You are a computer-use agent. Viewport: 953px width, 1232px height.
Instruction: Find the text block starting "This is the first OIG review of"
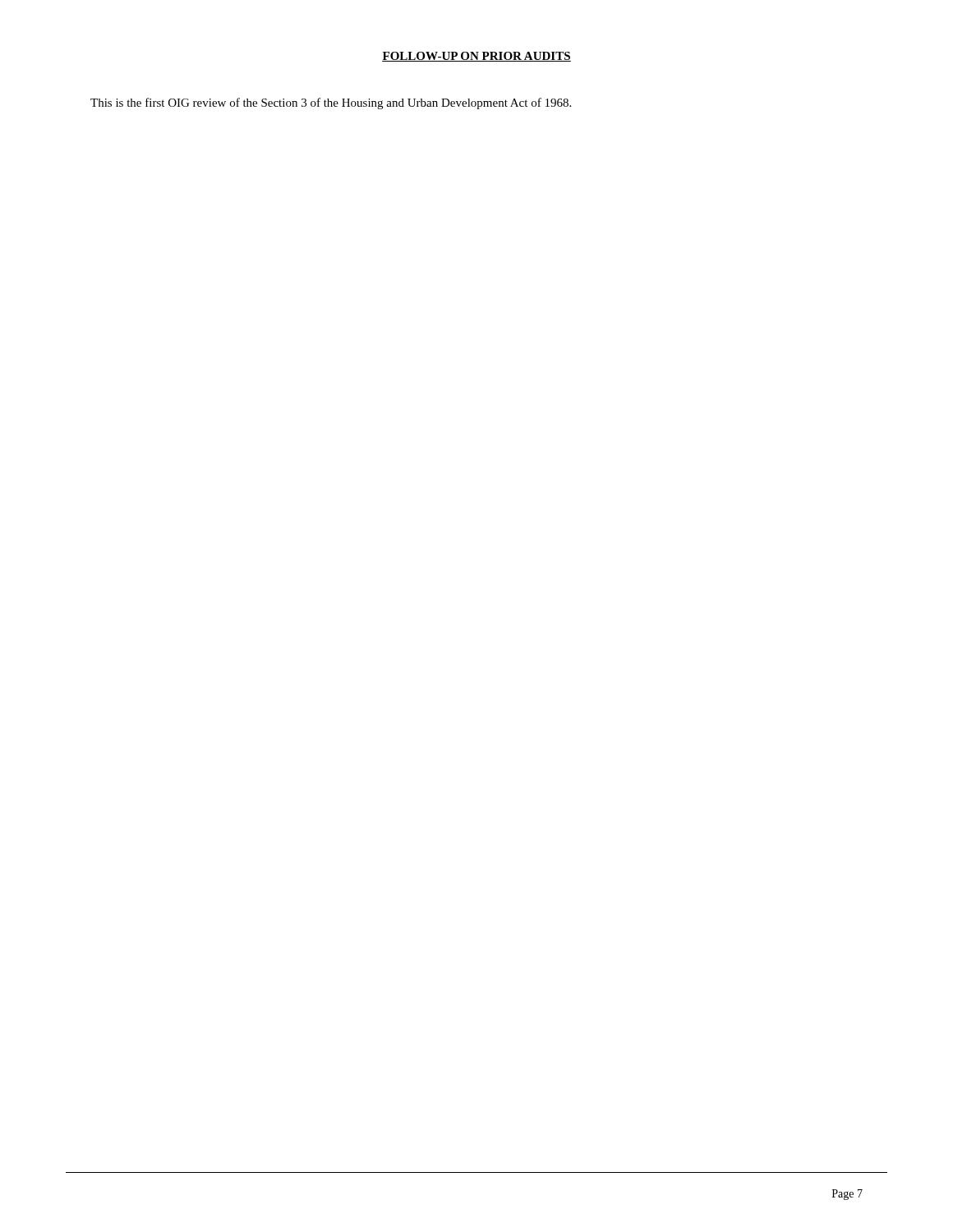331,103
